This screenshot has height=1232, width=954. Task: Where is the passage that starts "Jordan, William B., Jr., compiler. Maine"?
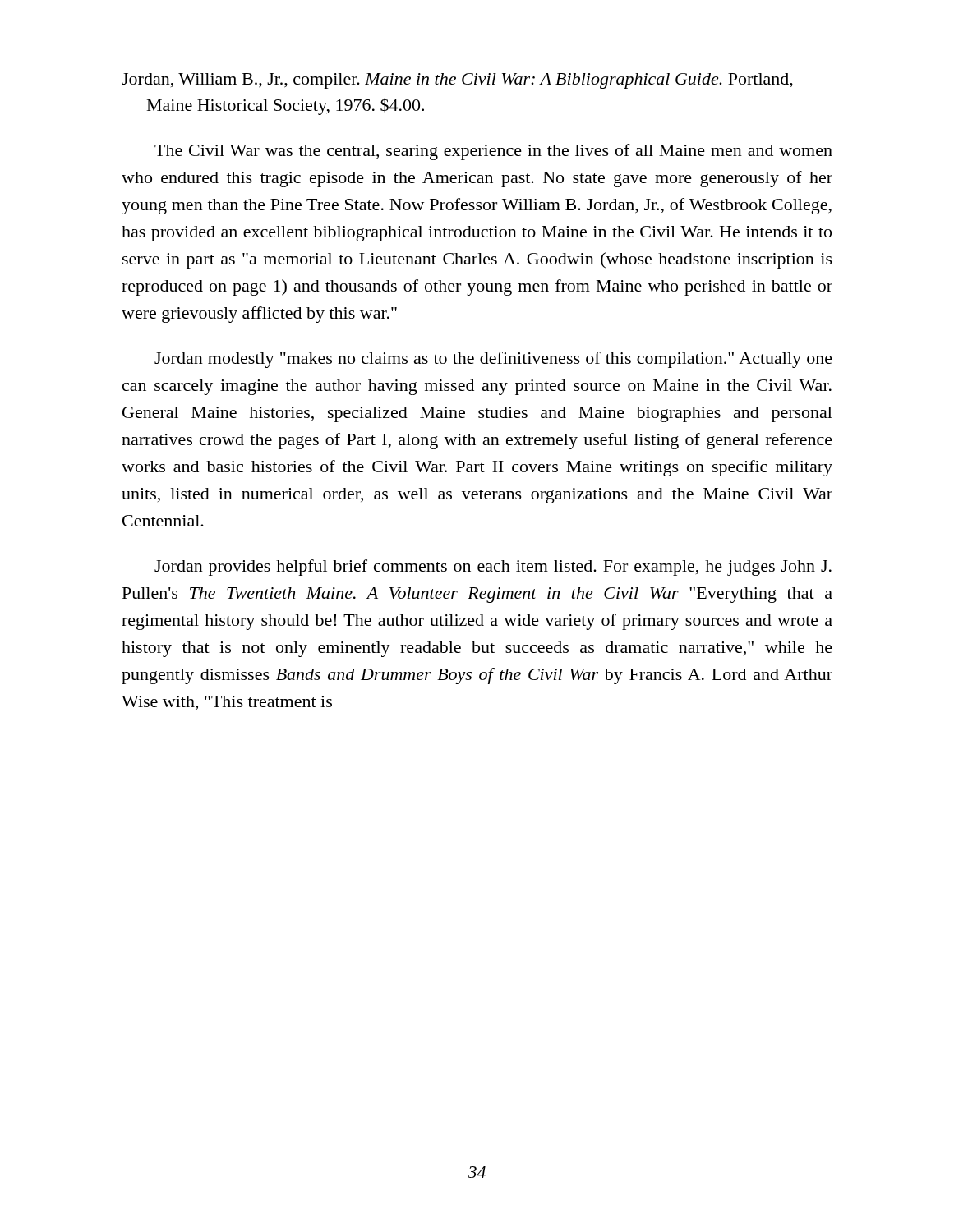tap(458, 92)
